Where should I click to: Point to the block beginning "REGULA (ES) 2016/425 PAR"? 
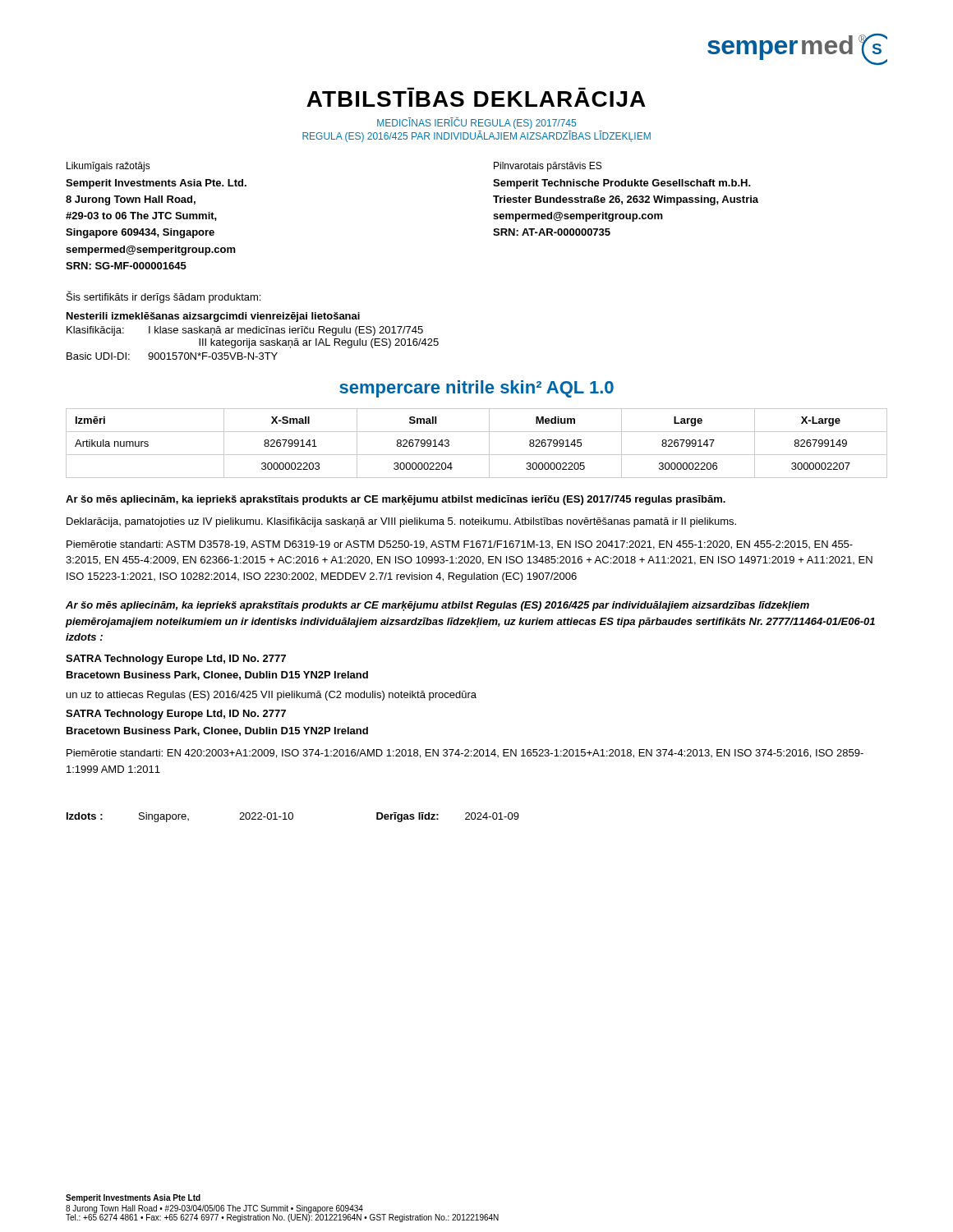[476, 136]
